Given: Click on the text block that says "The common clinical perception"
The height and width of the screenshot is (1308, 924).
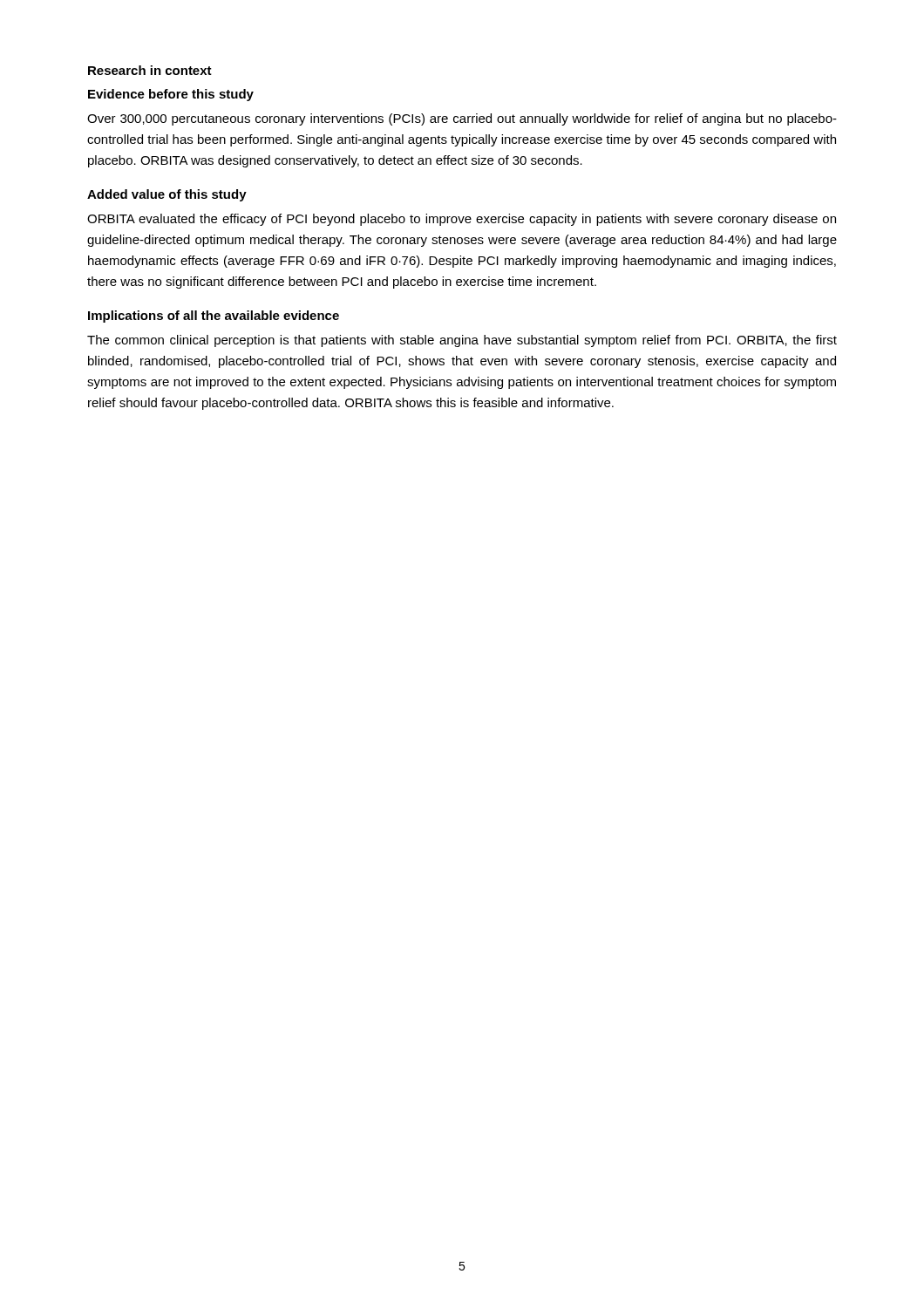Looking at the screenshot, I should 462,371.
